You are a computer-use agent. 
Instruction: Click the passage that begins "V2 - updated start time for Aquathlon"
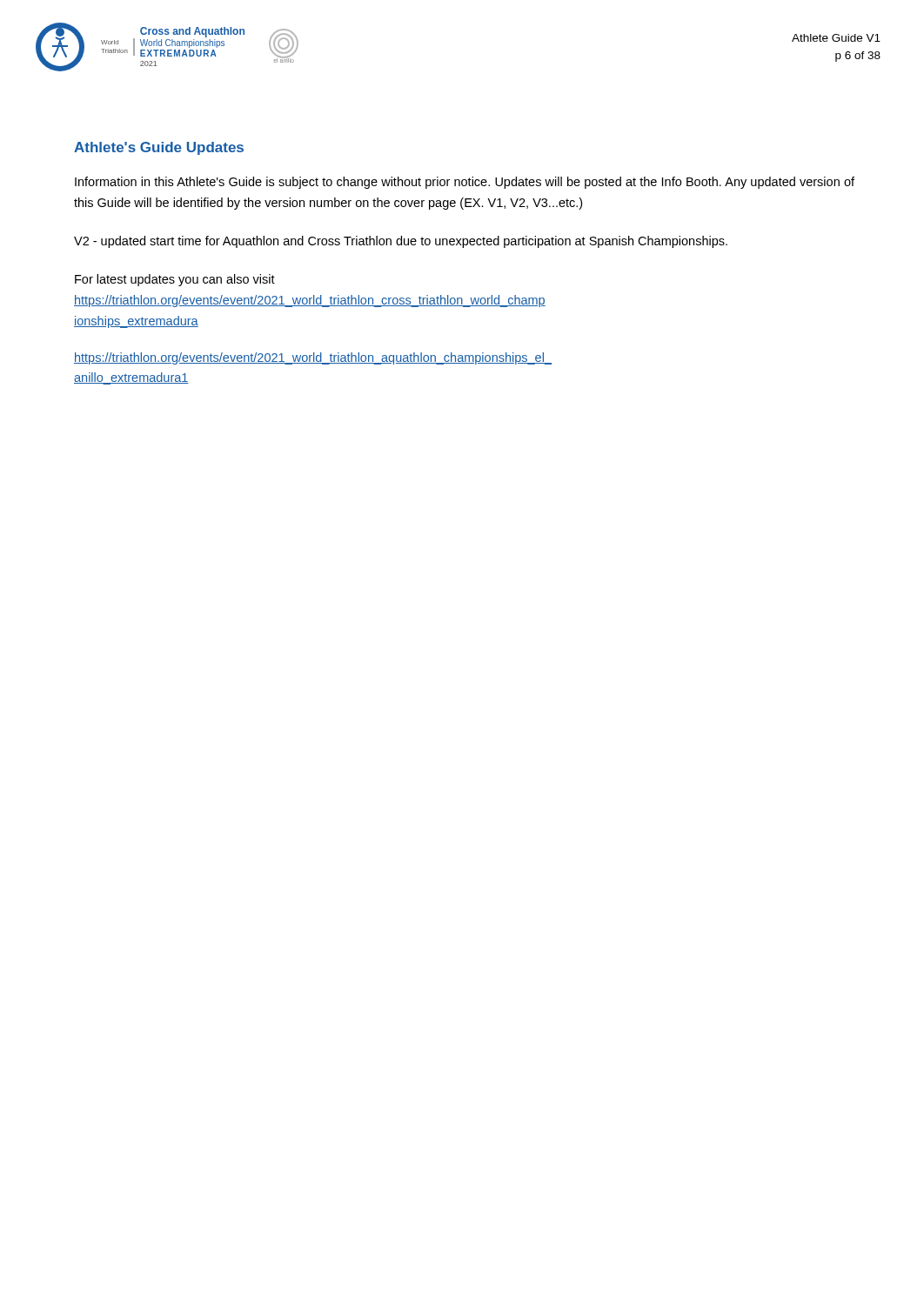401,241
